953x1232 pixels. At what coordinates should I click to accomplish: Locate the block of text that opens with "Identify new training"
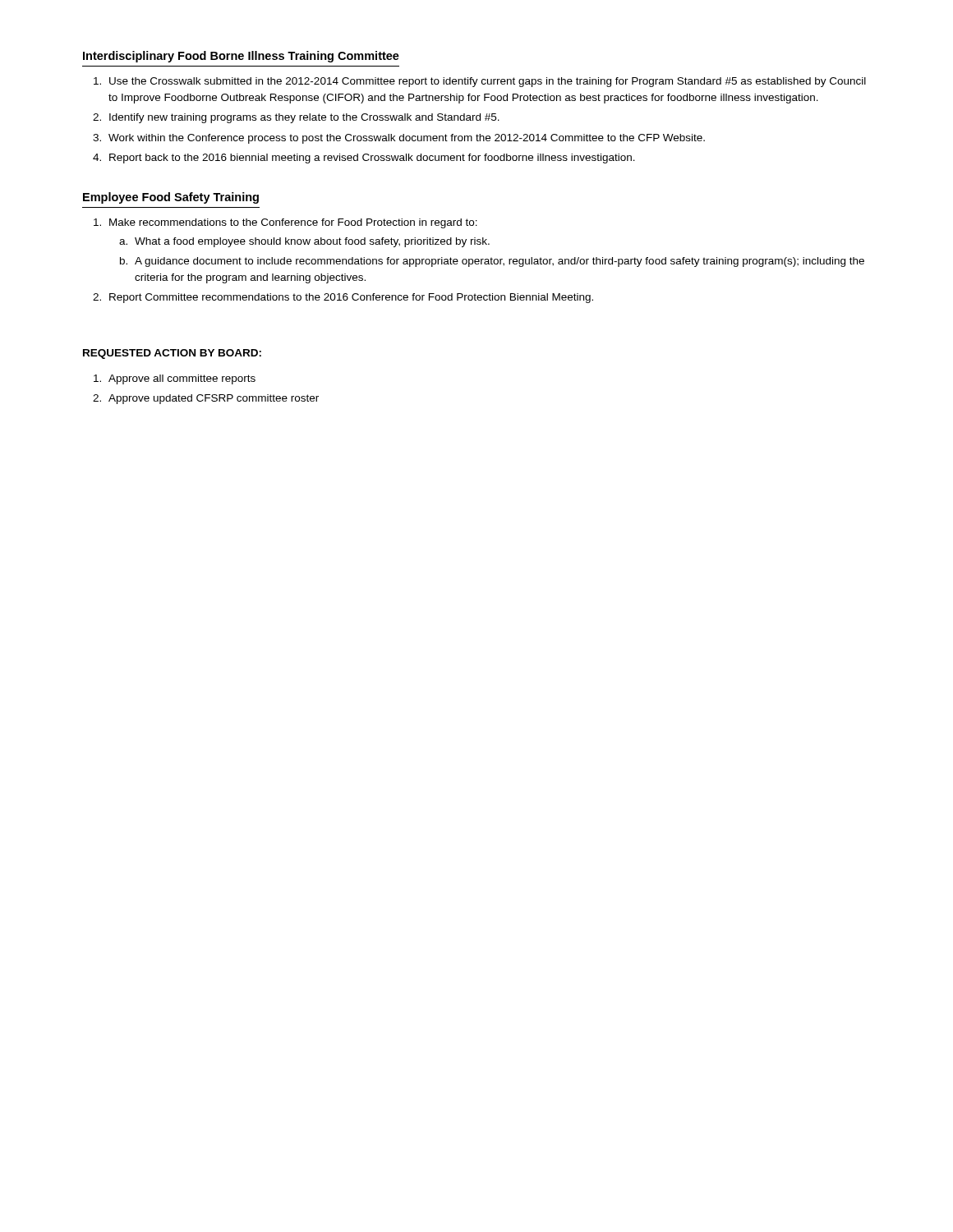(x=304, y=117)
